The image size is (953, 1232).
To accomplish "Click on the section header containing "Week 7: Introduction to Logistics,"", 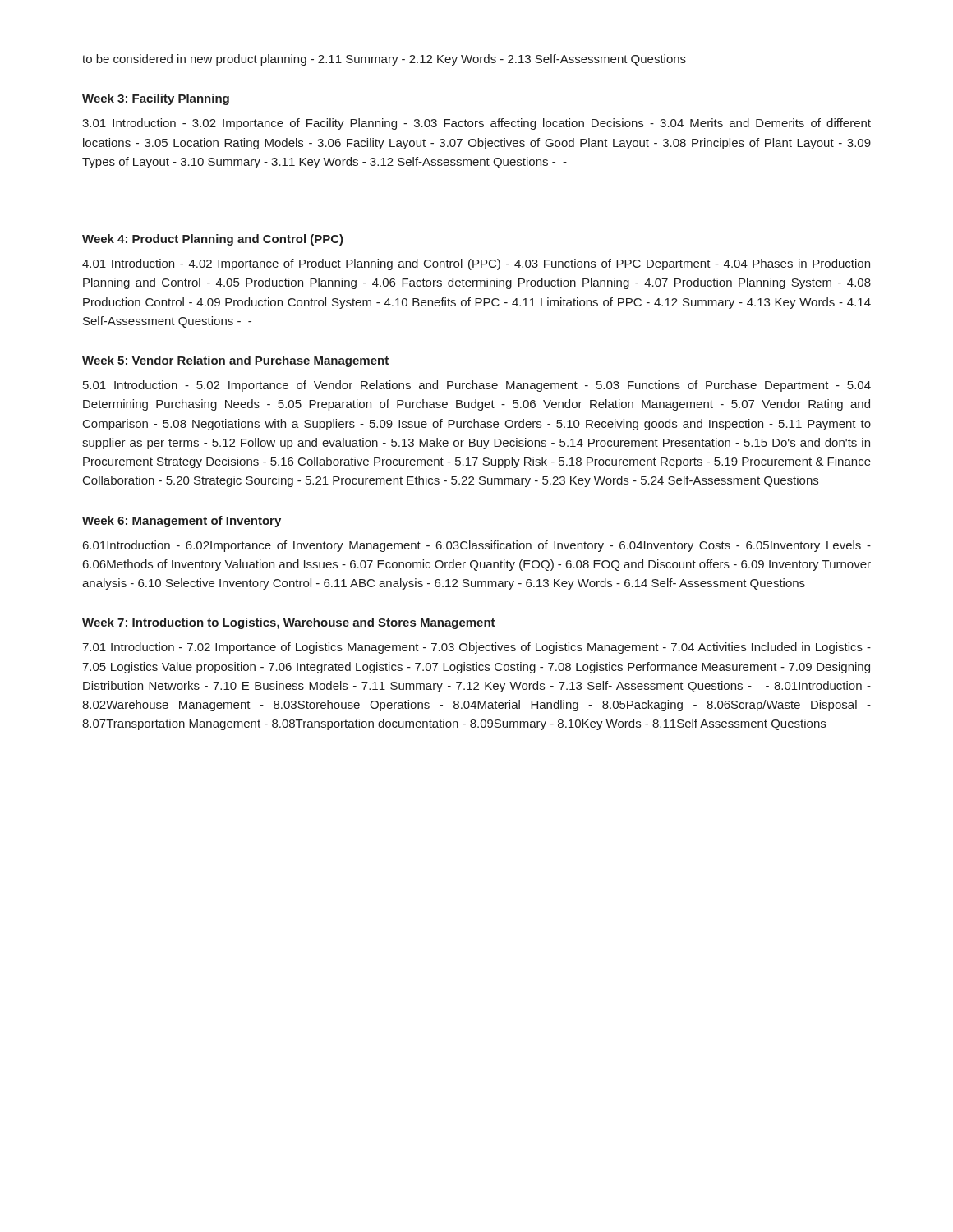I will (289, 622).
